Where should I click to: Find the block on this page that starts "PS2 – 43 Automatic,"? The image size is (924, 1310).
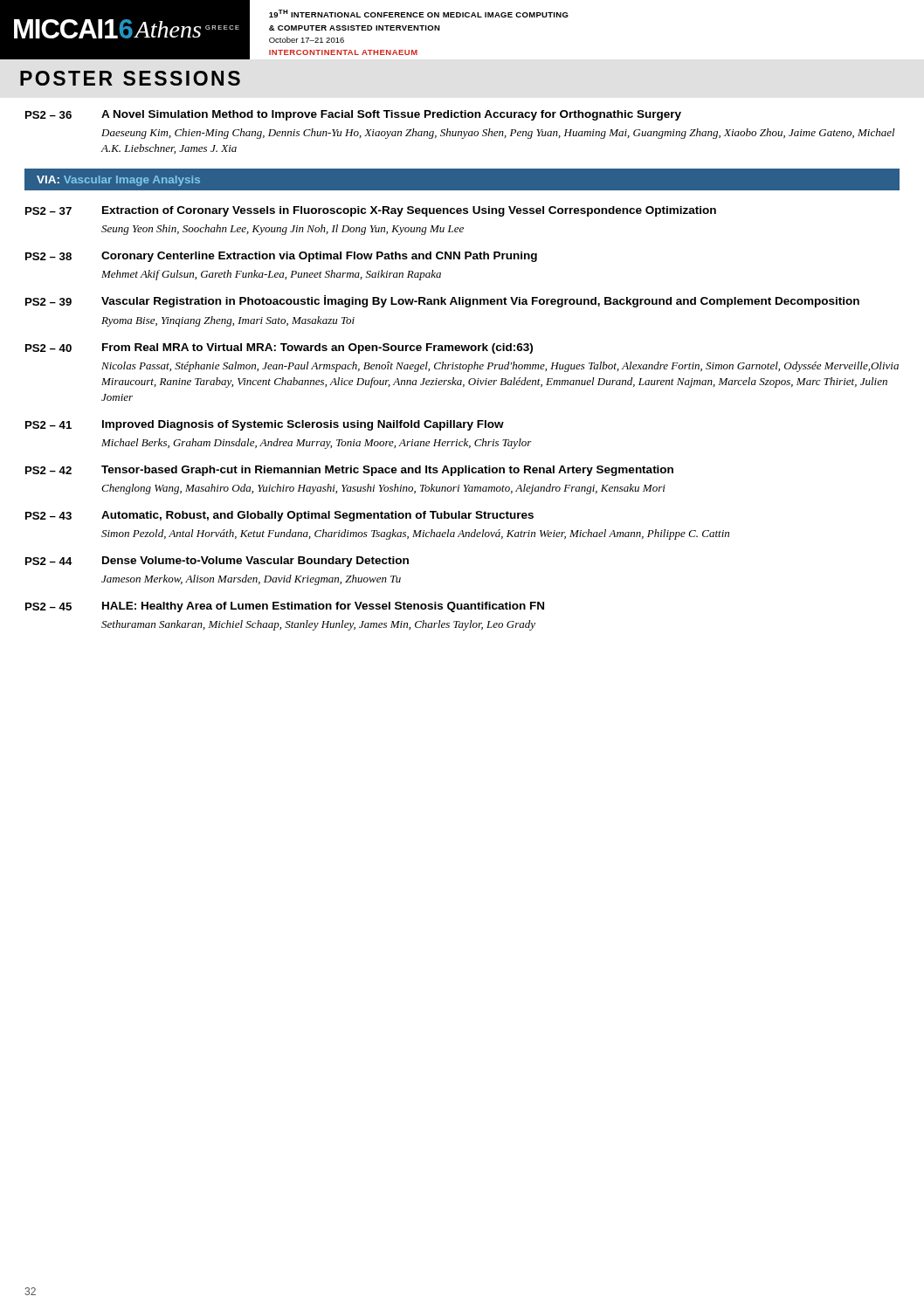point(462,524)
